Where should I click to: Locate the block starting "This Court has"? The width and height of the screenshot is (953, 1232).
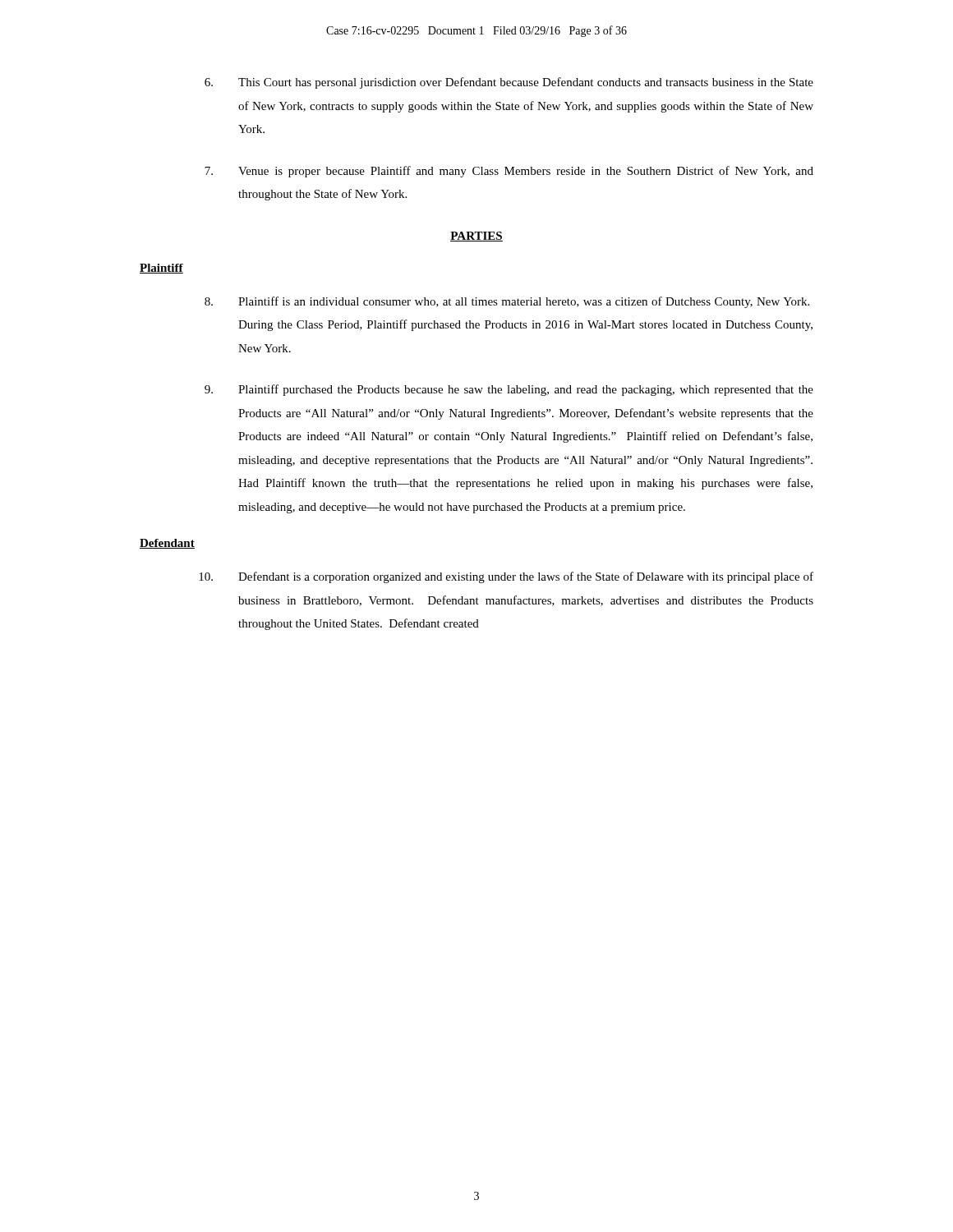[476, 106]
